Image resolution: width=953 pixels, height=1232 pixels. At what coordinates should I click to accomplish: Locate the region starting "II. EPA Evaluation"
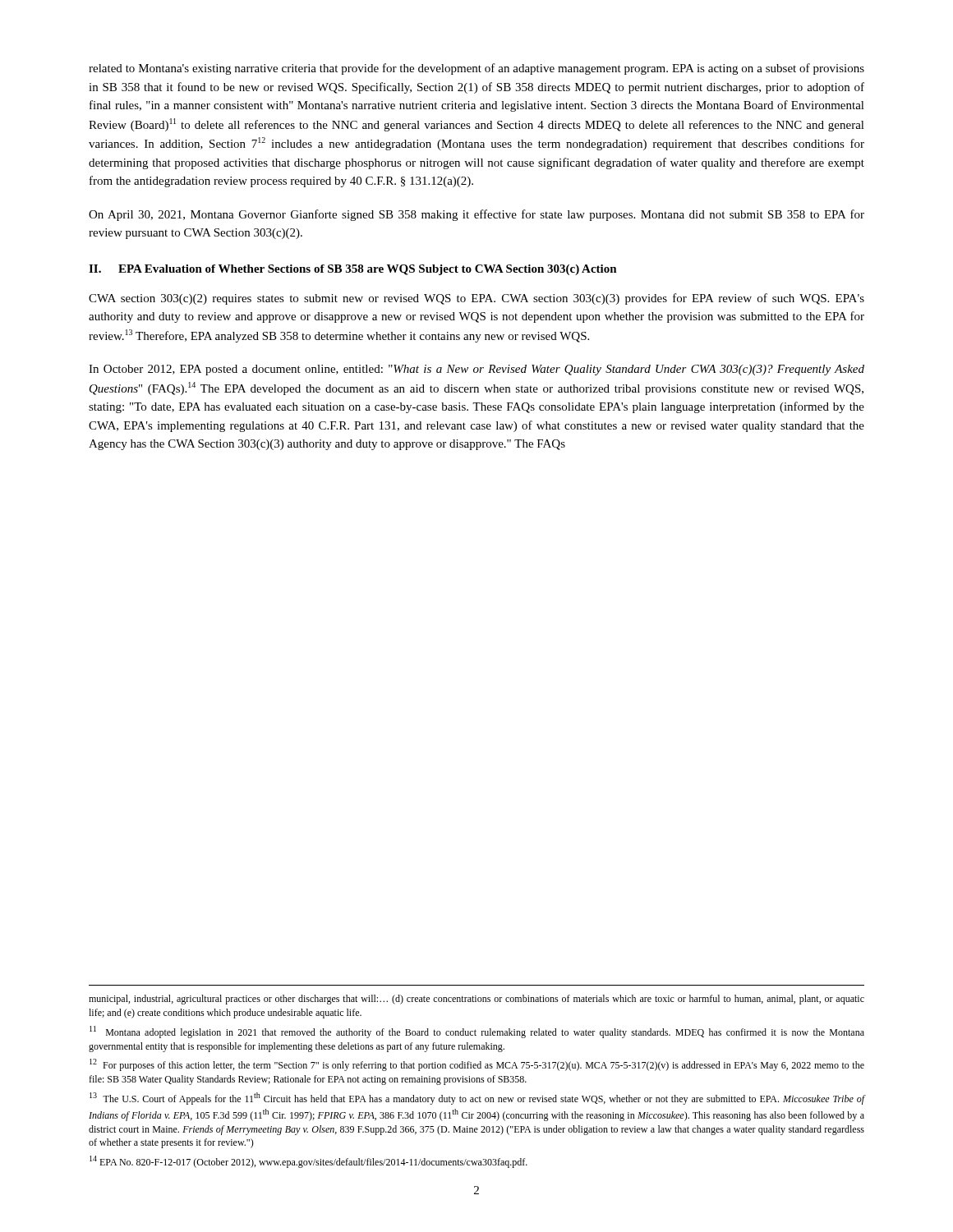pyautogui.click(x=476, y=269)
